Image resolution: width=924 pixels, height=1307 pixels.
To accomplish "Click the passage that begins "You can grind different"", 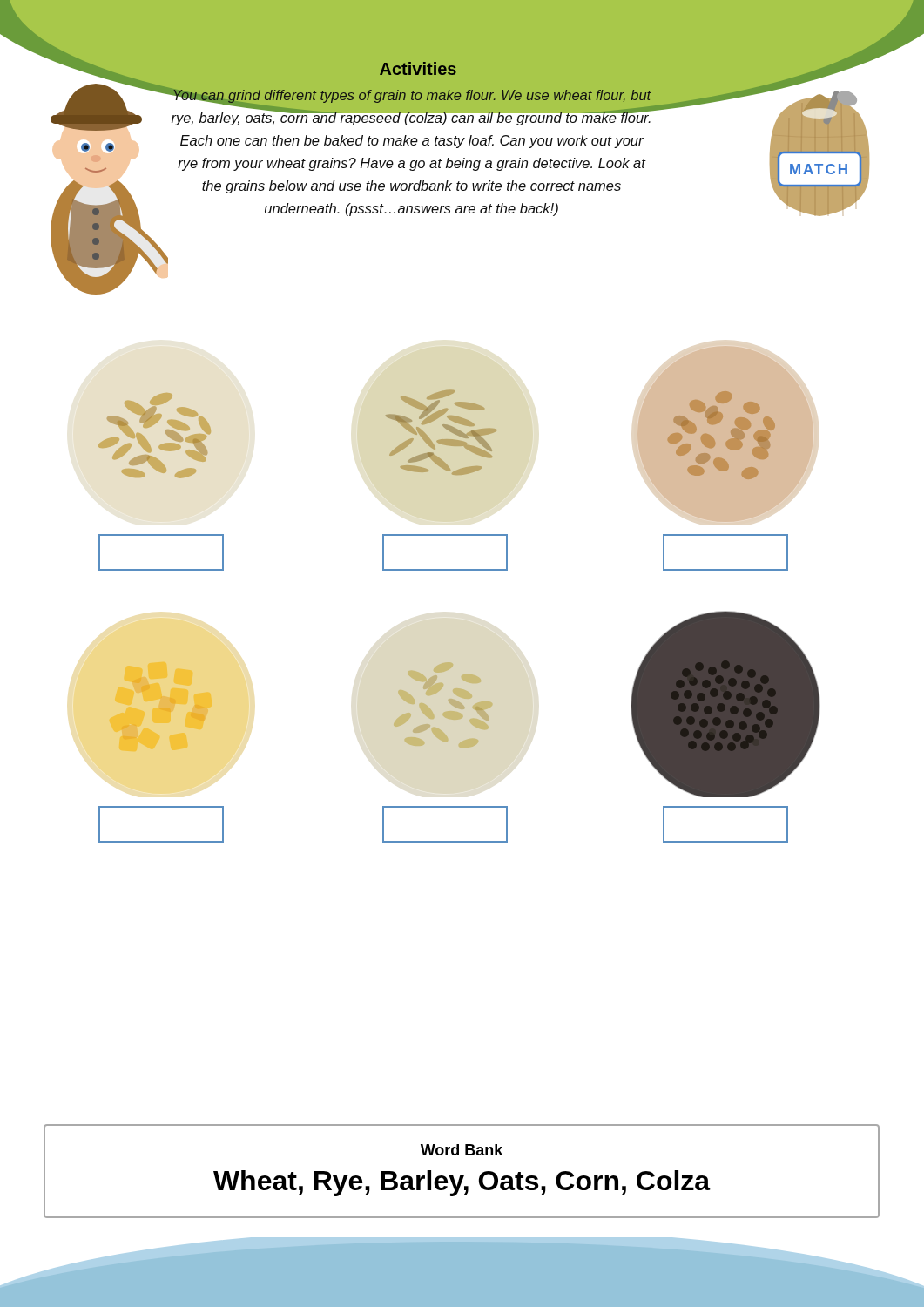I will [412, 152].
